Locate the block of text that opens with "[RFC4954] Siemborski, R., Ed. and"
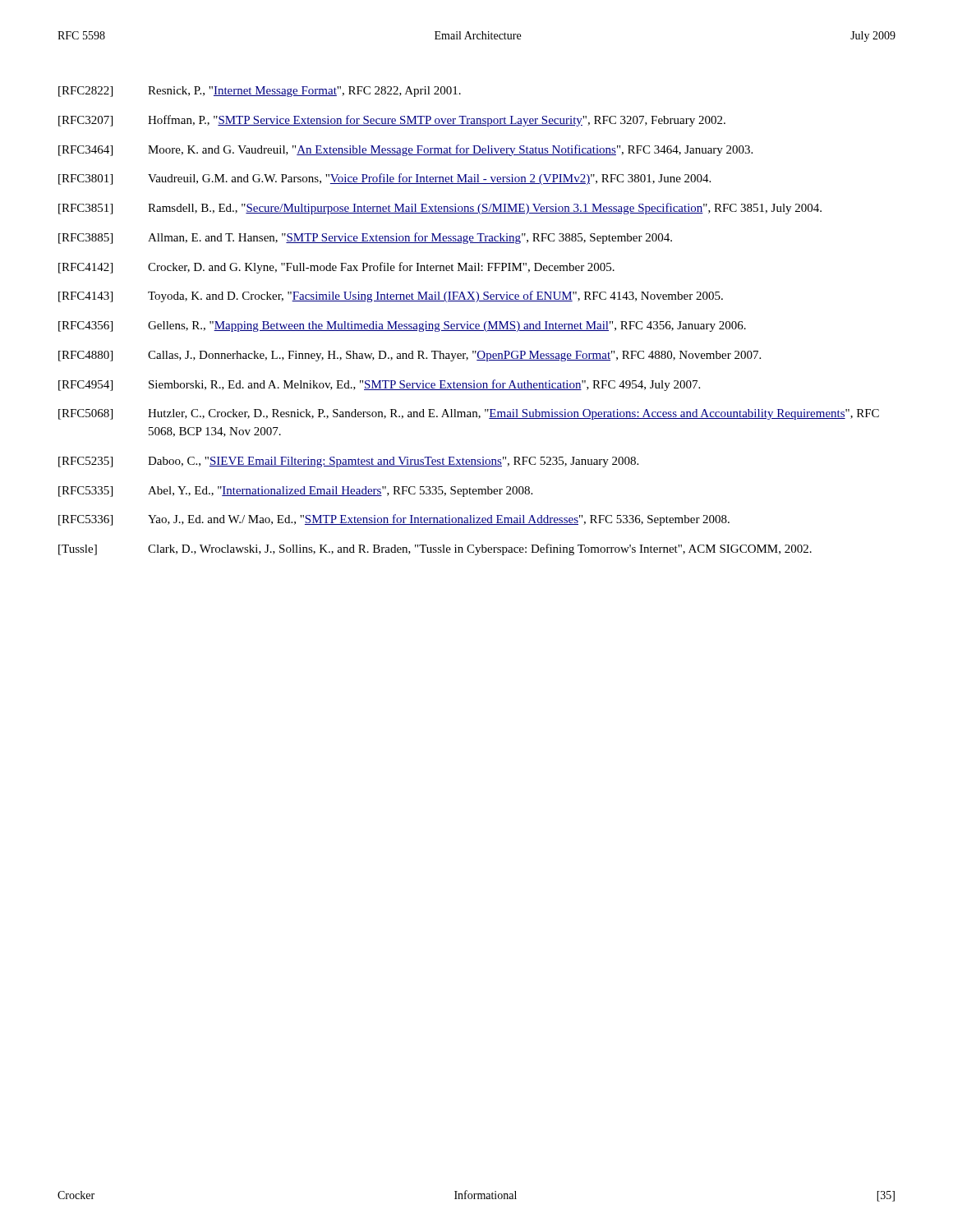The height and width of the screenshot is (1232, 953). click(x=476, y=385)
